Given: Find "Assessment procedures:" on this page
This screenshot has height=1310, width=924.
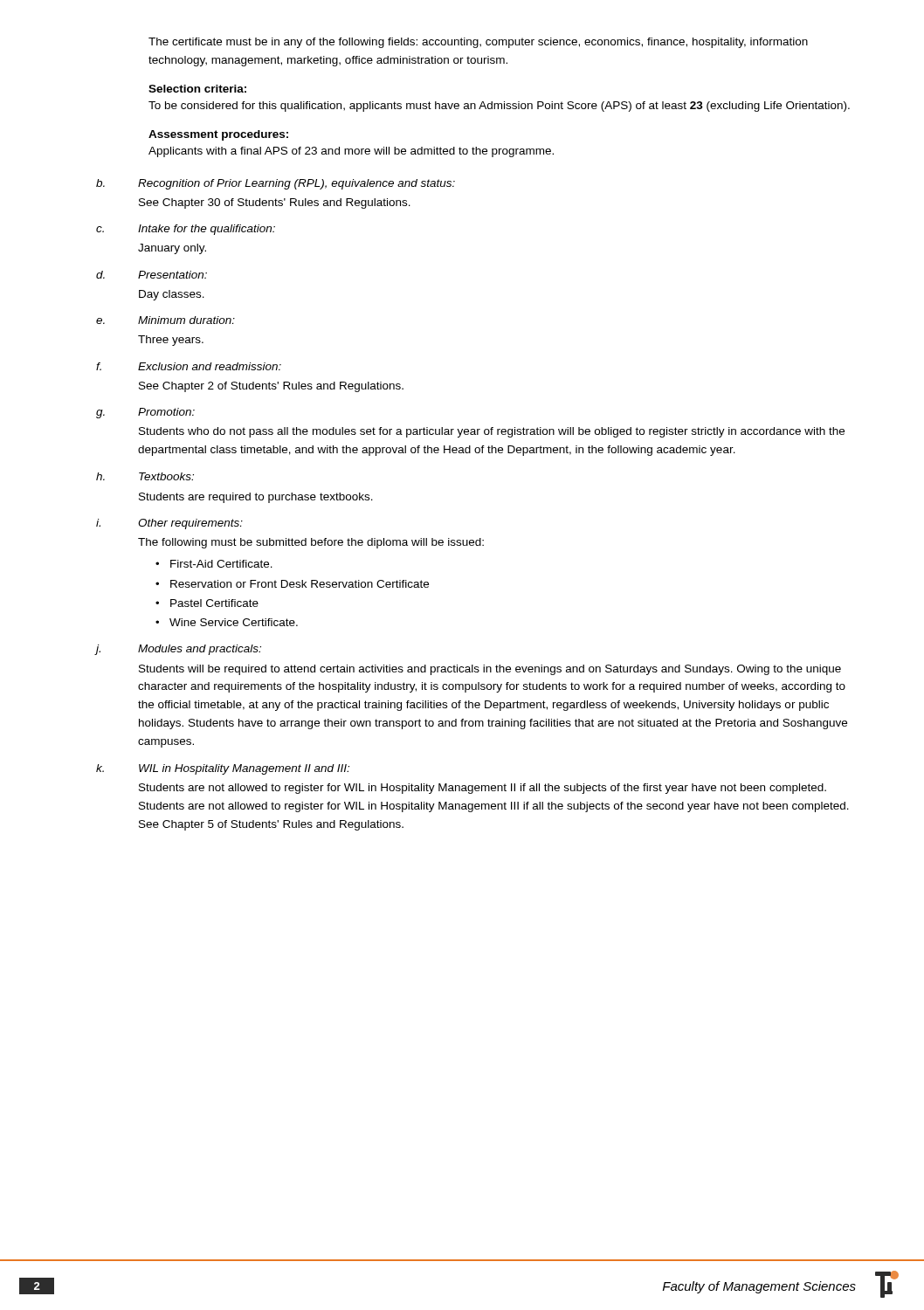Looking at the screenshot, I should [x=219, y=134].
